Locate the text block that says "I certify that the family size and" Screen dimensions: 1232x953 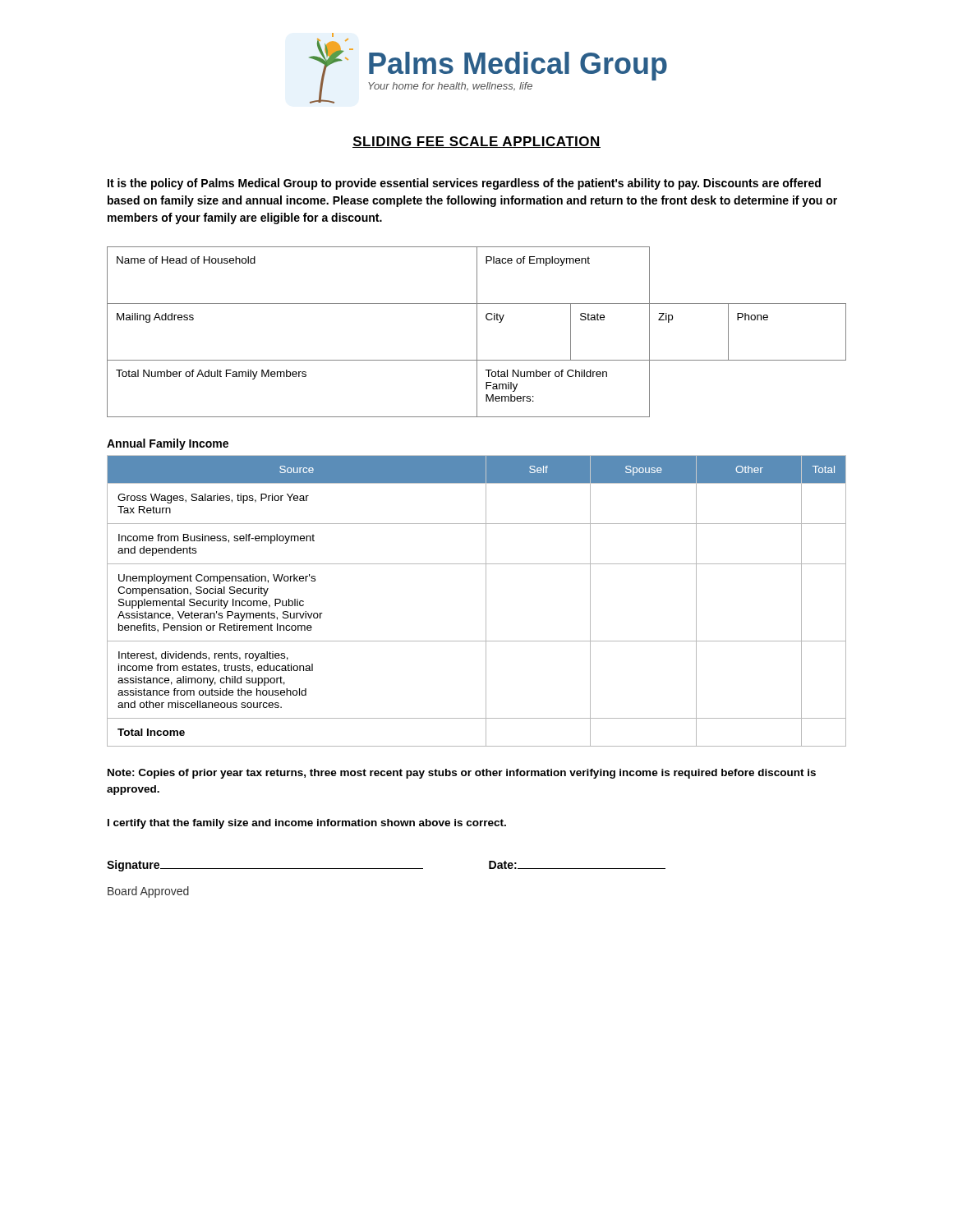pyautogui.click(x=307, y=822)
